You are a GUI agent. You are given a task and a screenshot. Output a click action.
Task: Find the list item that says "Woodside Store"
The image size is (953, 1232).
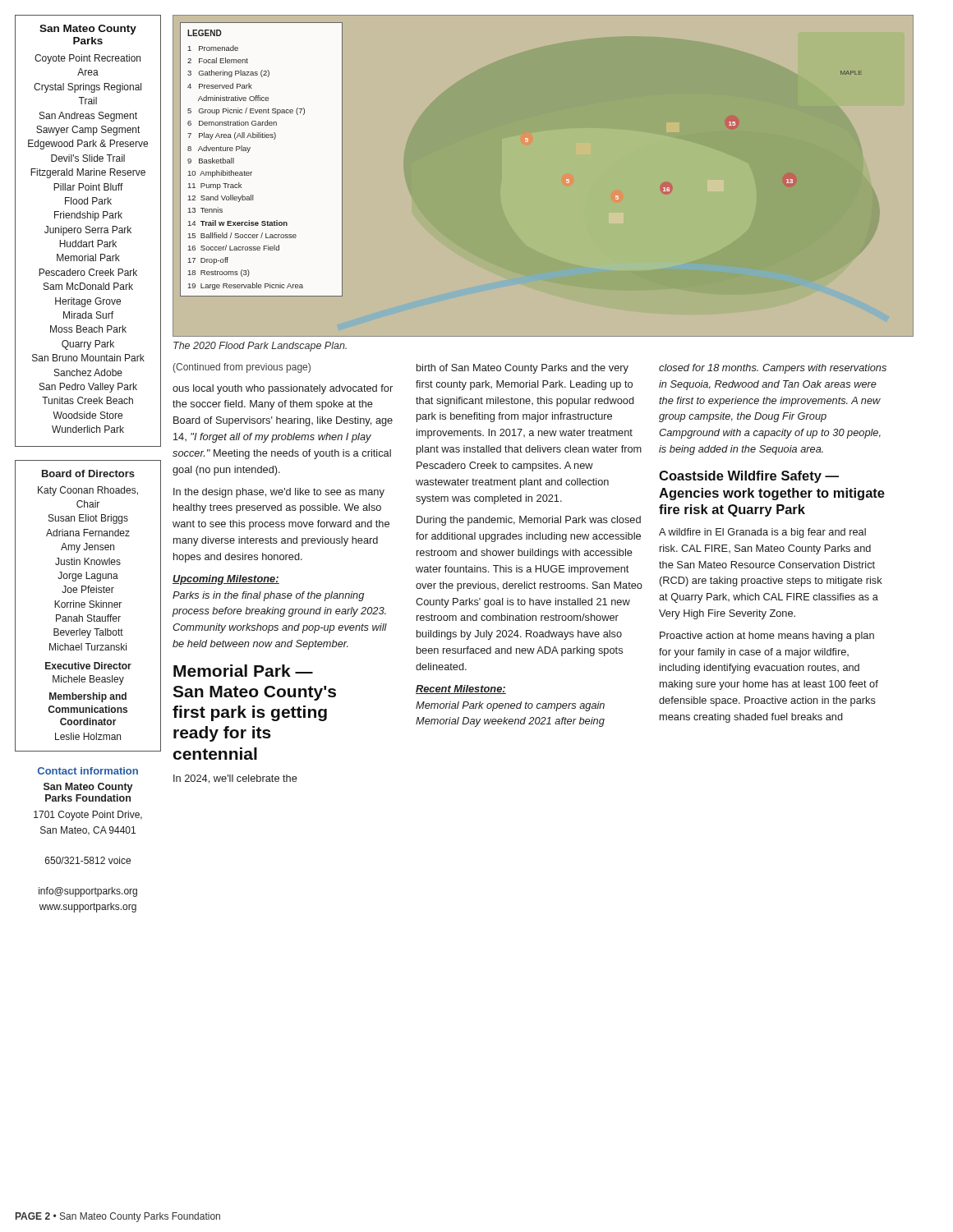point(88,415)
